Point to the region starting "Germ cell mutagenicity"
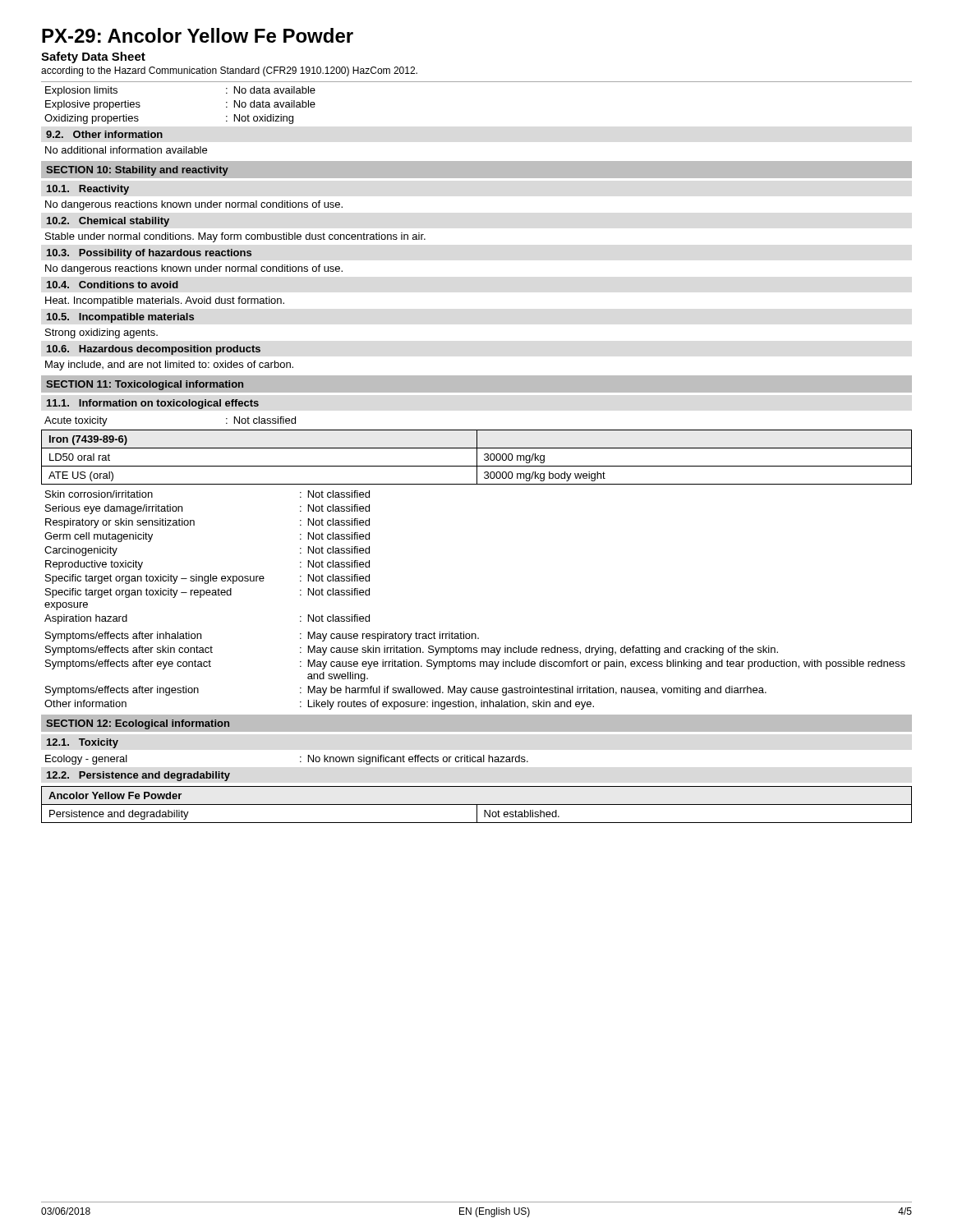953x1232 pixels. pyautogui.click(x=97, y=537)
